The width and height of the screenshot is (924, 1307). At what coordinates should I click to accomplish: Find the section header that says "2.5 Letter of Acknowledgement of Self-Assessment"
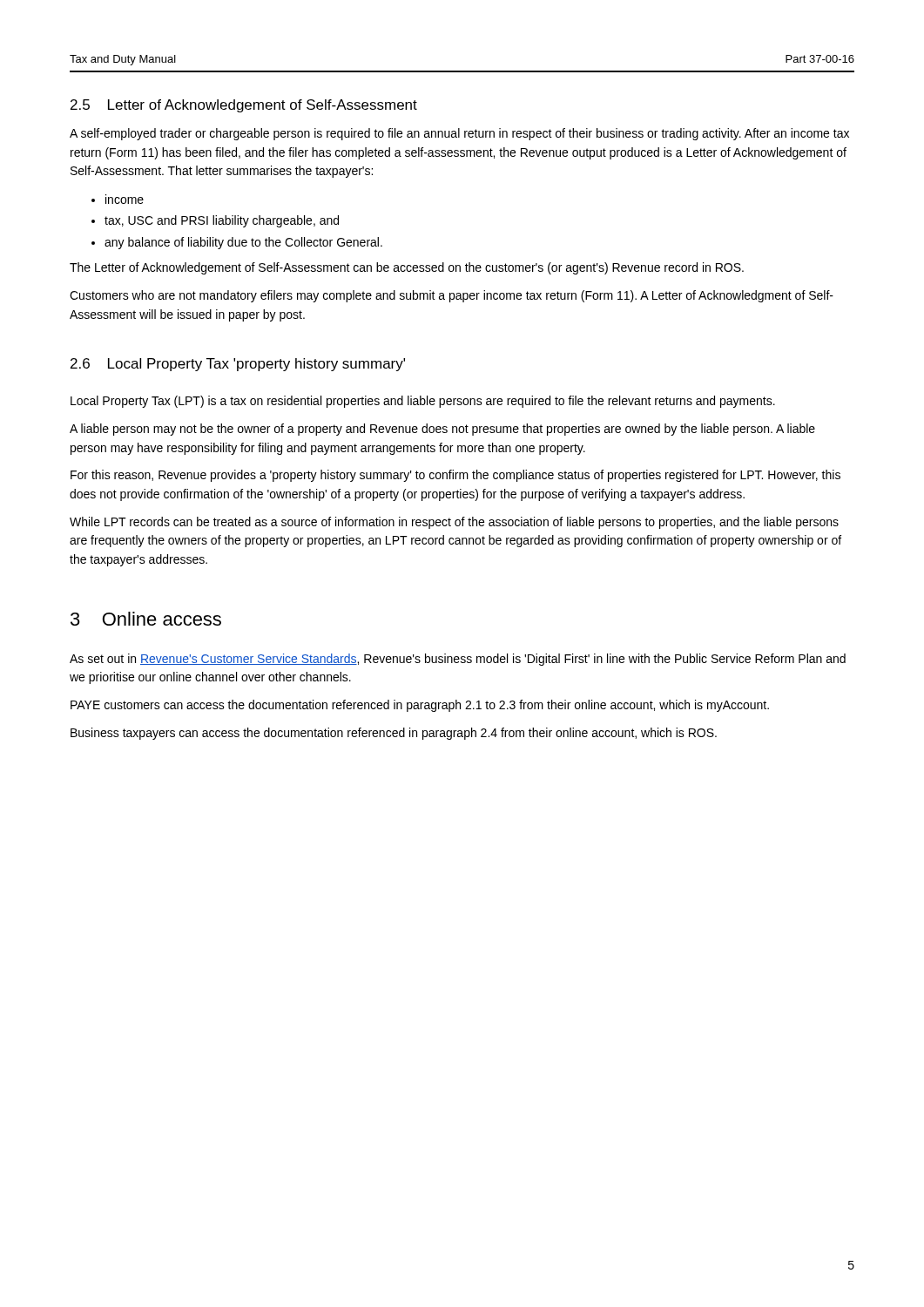[x=243, y=105]
